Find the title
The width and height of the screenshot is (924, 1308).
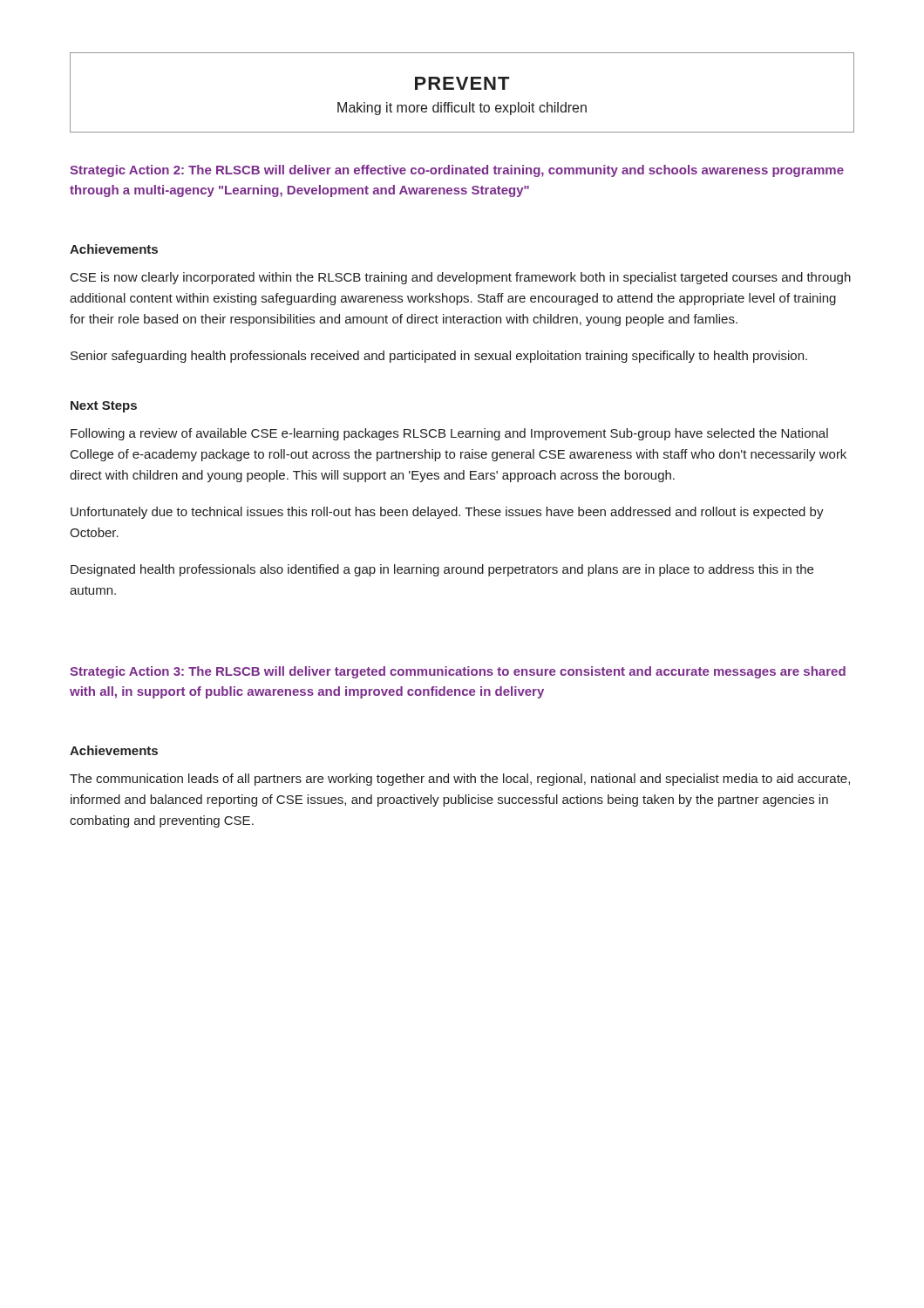point(462,94)
